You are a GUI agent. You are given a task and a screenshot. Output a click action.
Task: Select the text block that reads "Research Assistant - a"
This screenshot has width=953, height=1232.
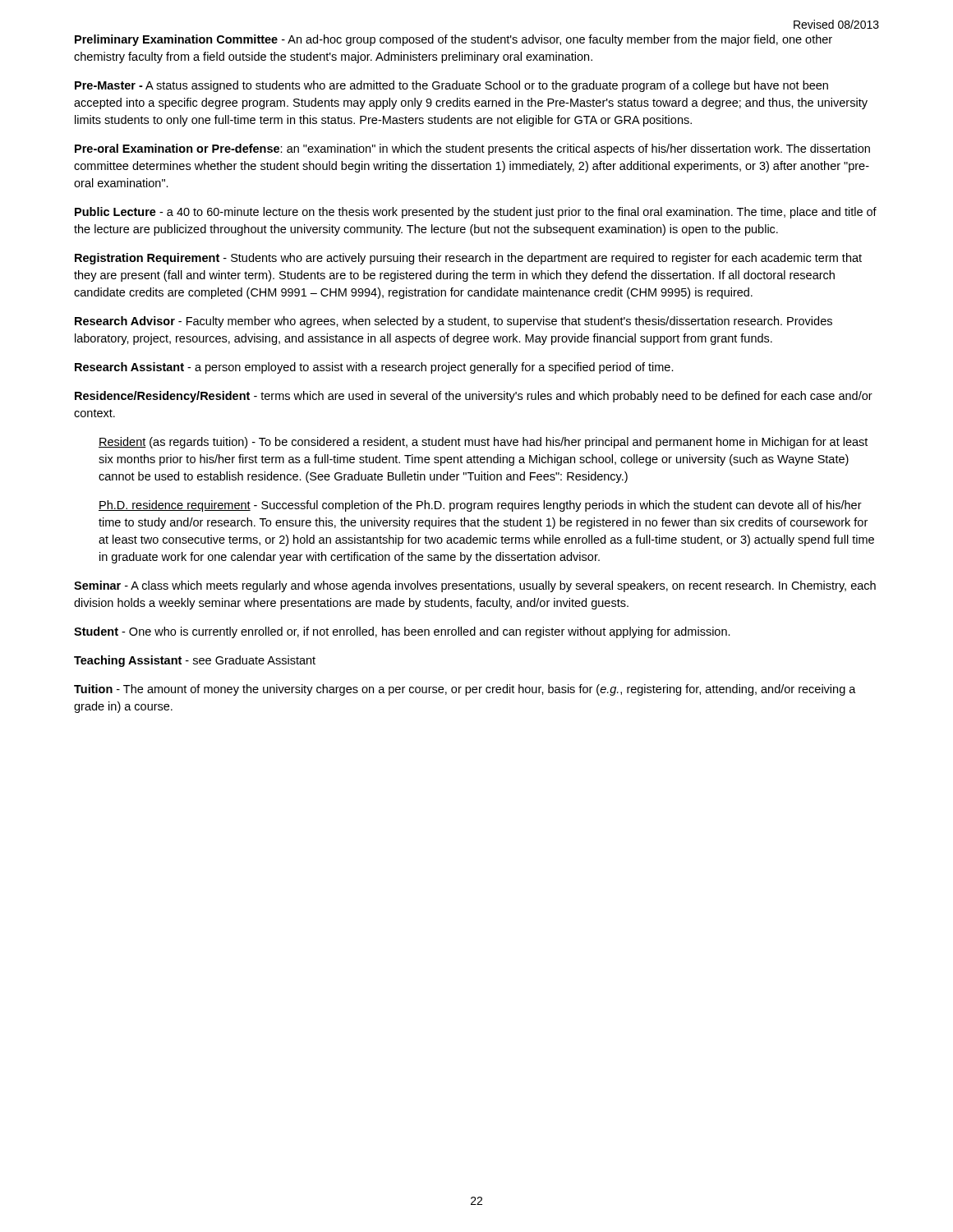click(476, 368)
